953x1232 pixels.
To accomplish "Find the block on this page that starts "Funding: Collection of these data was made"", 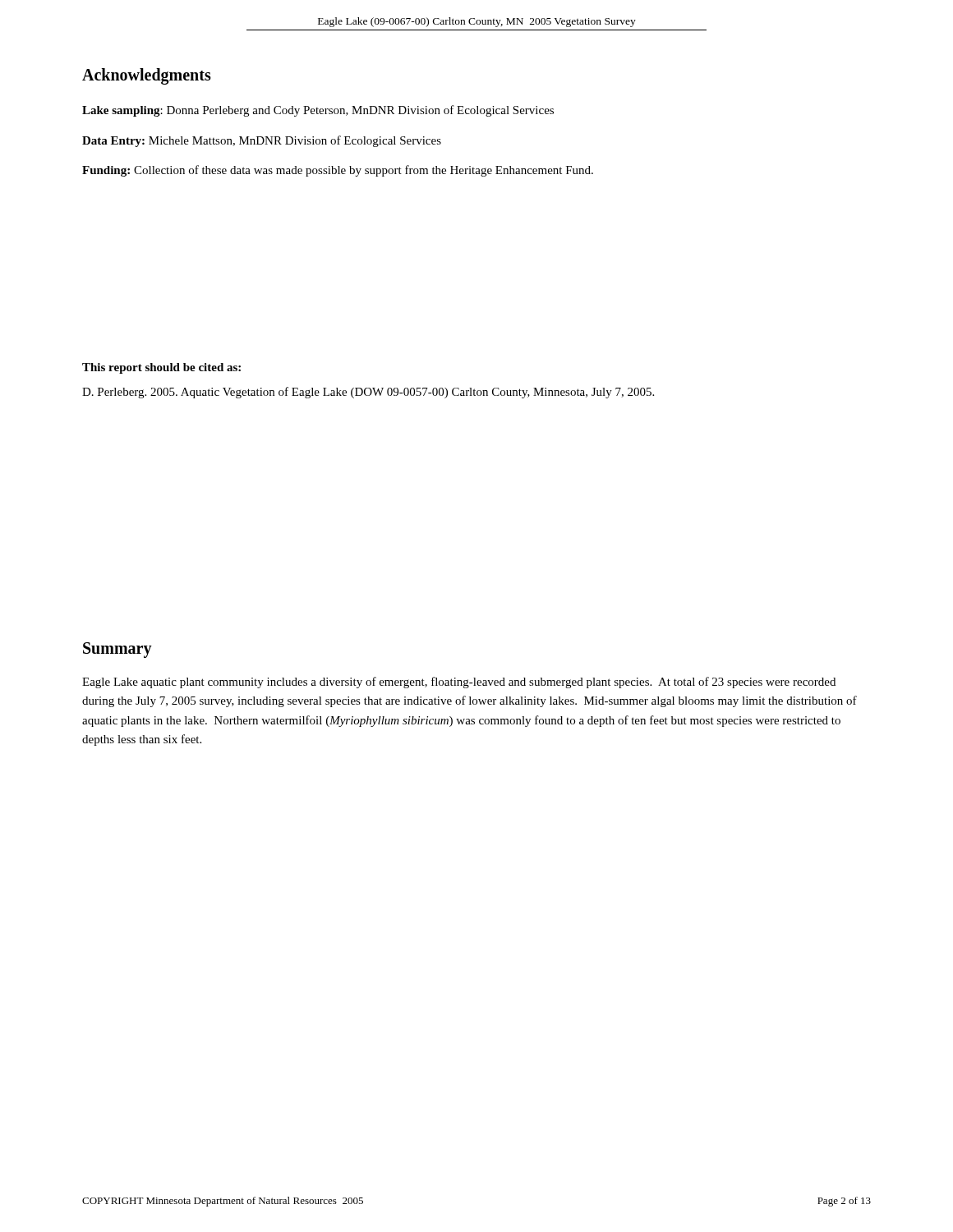I will coord(338,170).
